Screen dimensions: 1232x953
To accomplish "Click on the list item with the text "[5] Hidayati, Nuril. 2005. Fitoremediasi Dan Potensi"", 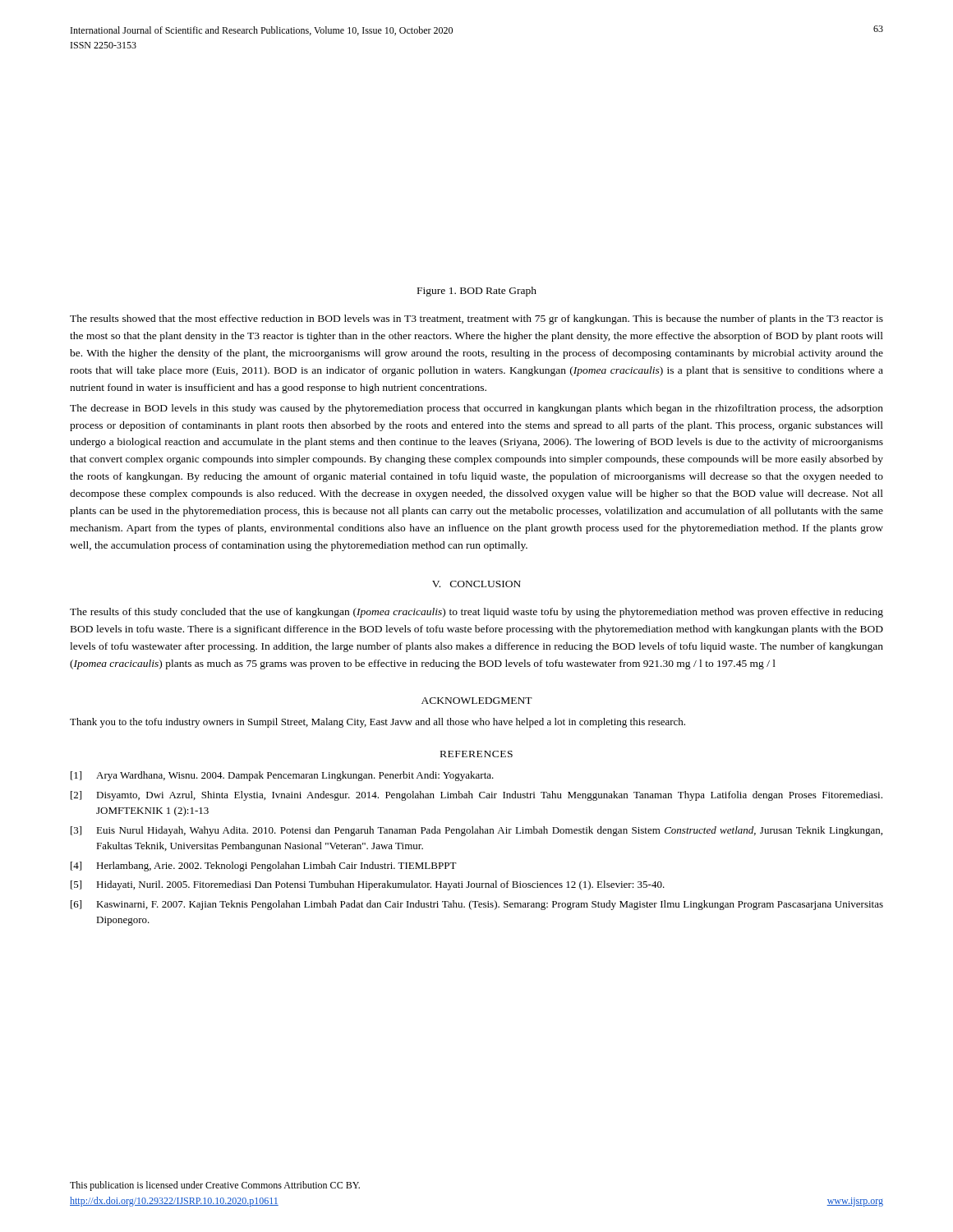I will click(x=476, y=884).
